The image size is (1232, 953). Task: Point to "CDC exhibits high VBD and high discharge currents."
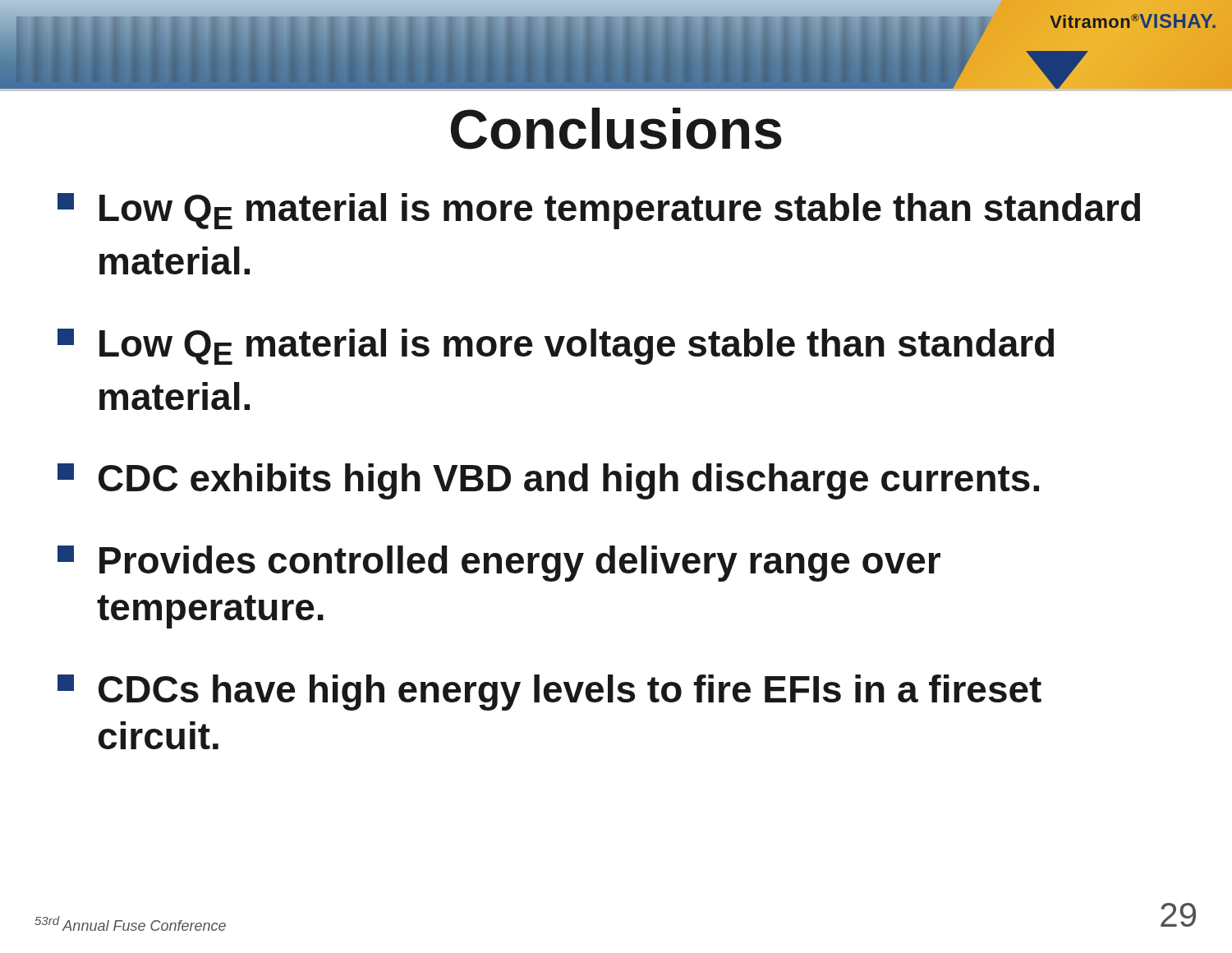pos(550,479)
